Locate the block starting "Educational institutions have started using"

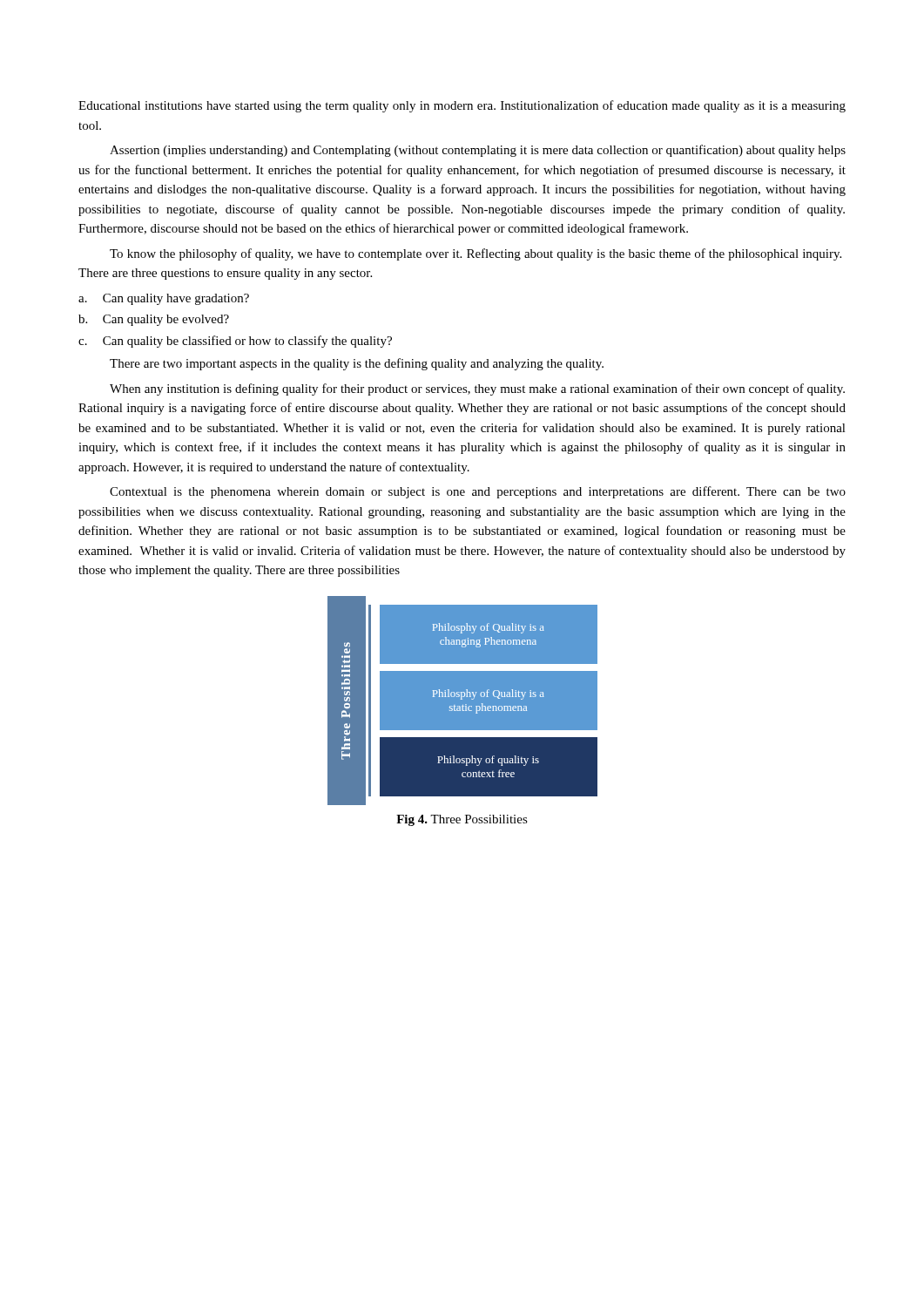click(x=462, y=115)
